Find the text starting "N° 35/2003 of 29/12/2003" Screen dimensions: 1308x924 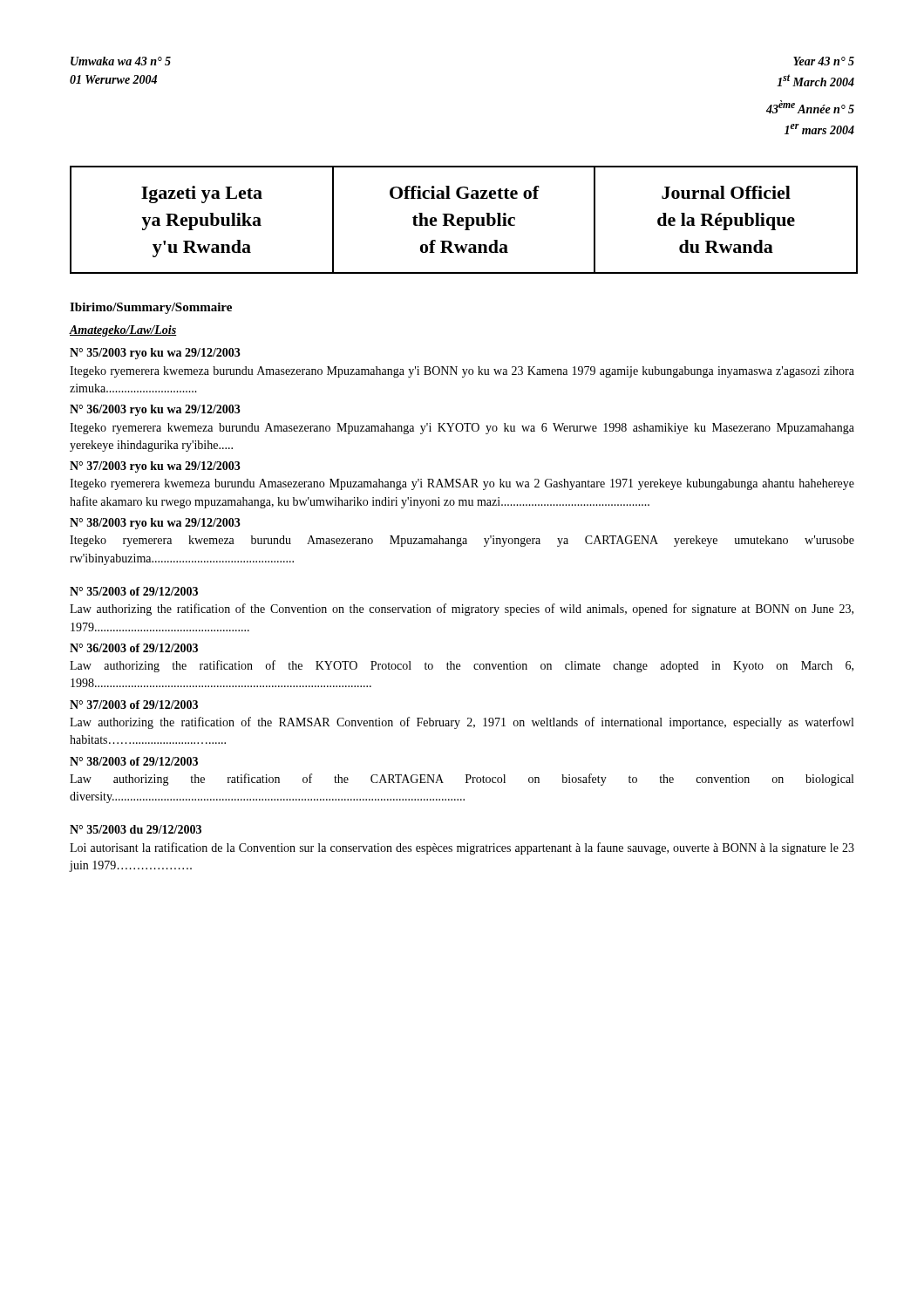pos(134,591)
